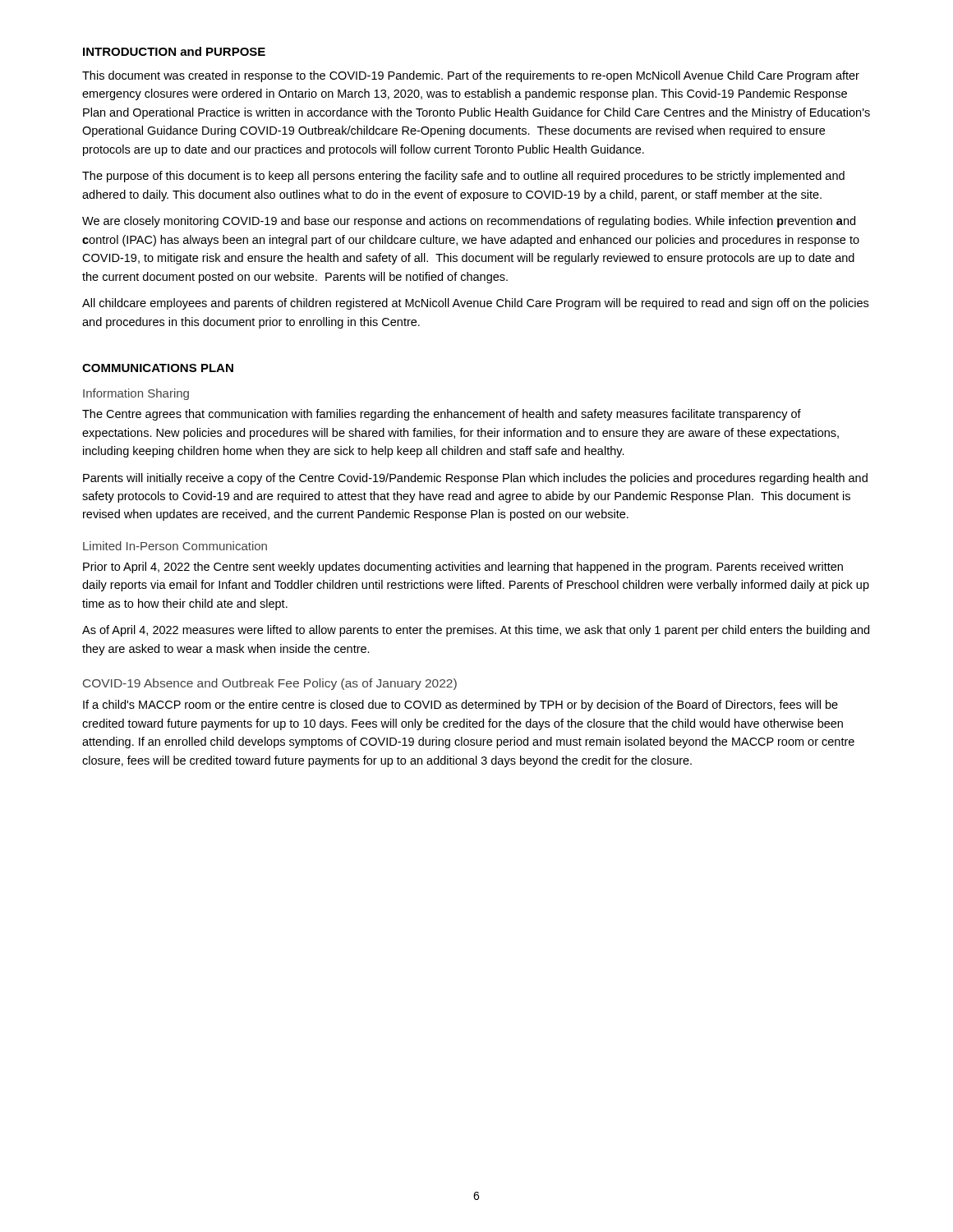Image resolution: width=953 pixels, height=1232 pixels.
Task: Locate the text "COMMUNICATIONS PLAN"
Action: coord(158,368)
